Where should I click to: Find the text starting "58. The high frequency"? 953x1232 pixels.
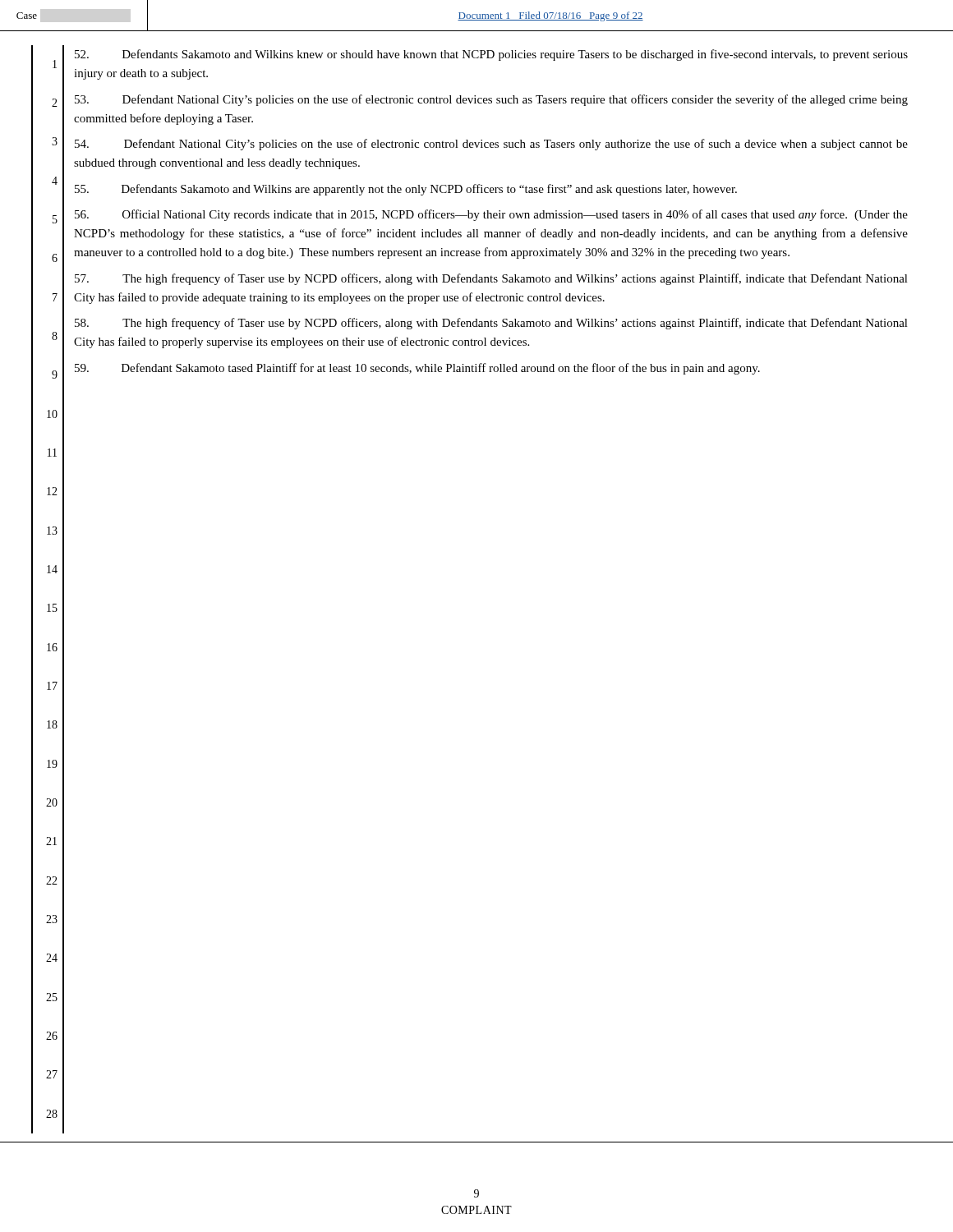(491, 331)
